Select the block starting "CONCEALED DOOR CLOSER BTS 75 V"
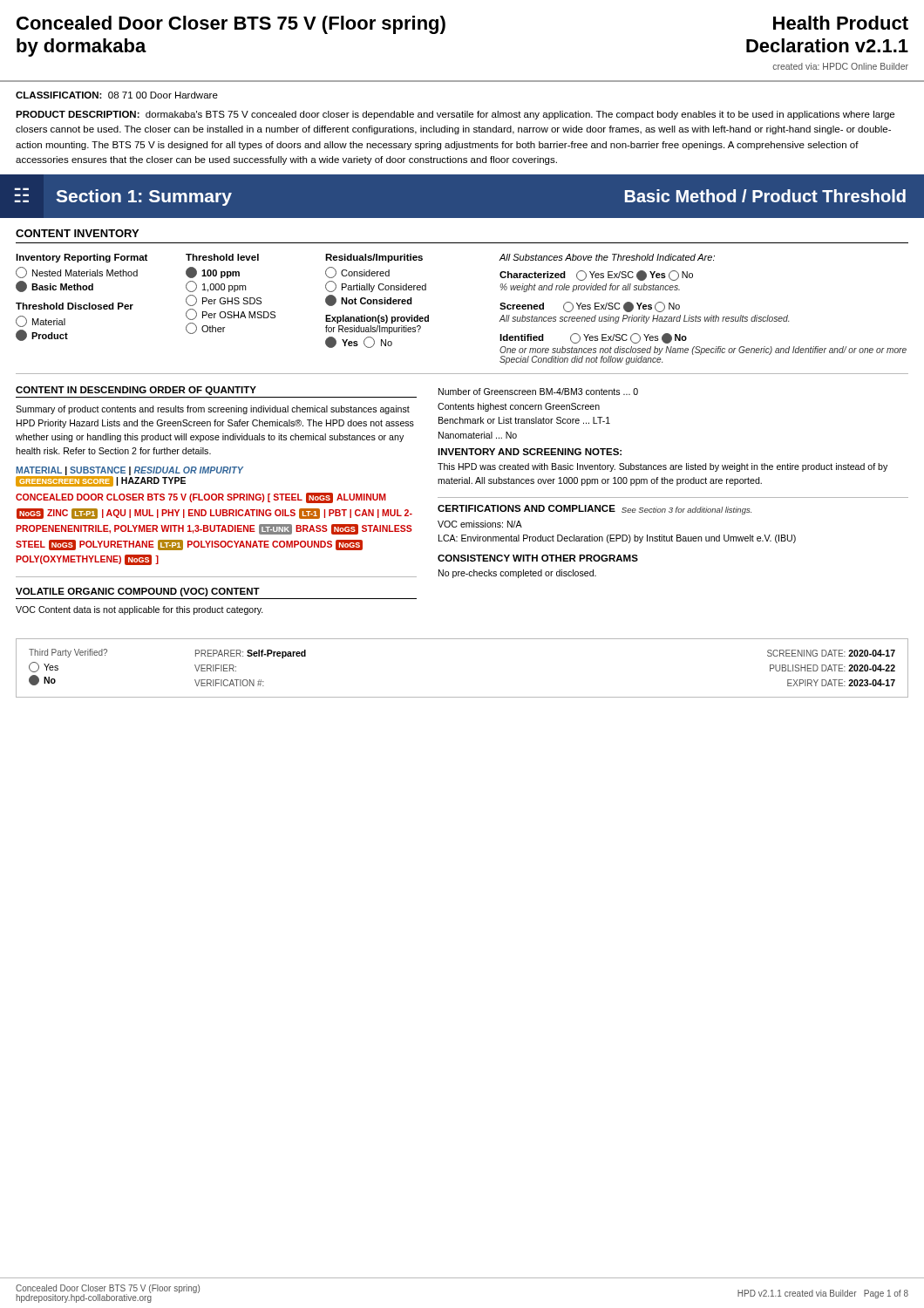924x1308 pixels. [x=214, y=529]
